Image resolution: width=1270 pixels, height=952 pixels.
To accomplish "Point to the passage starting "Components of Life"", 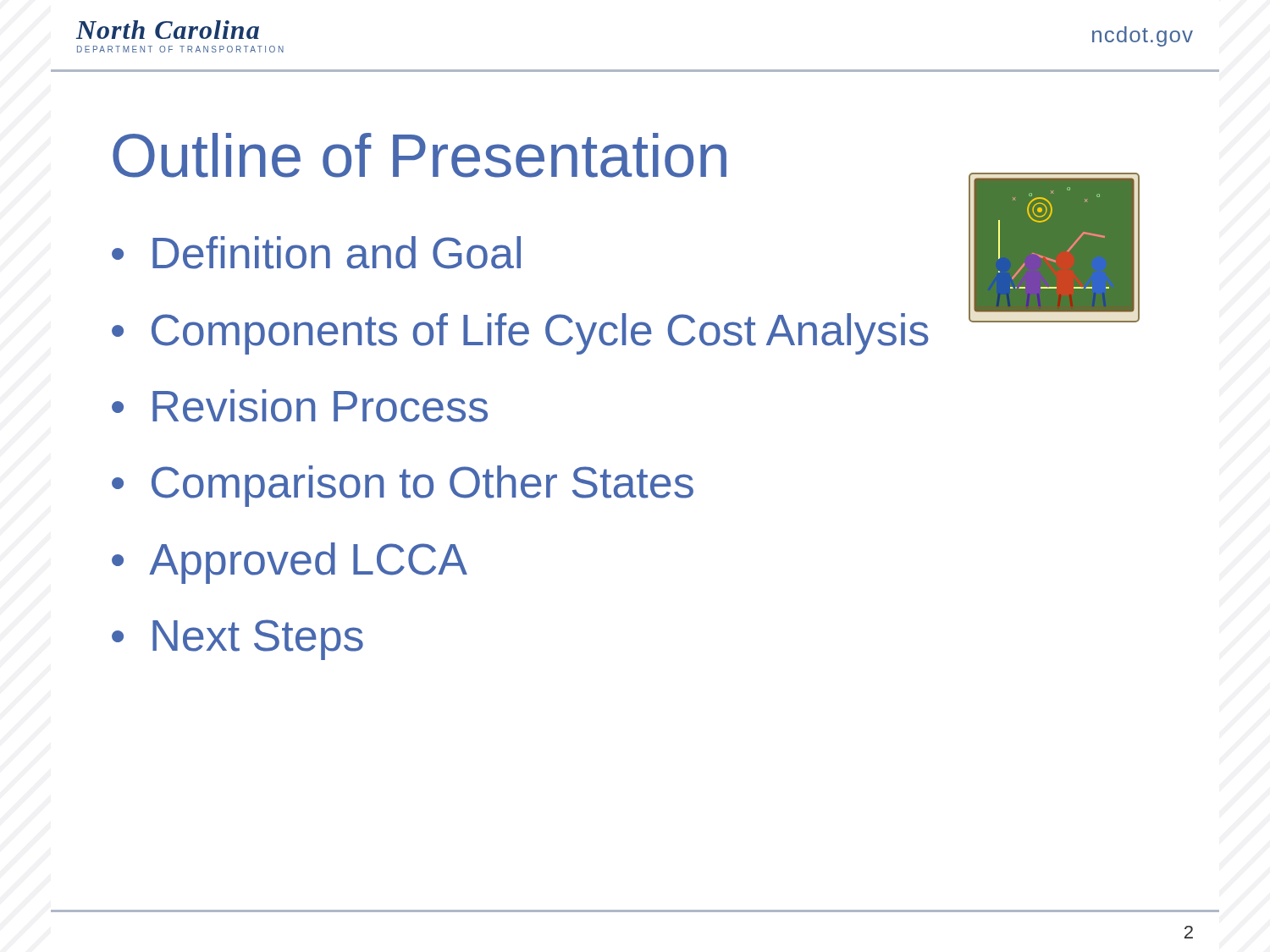I will tap(635, 330).
